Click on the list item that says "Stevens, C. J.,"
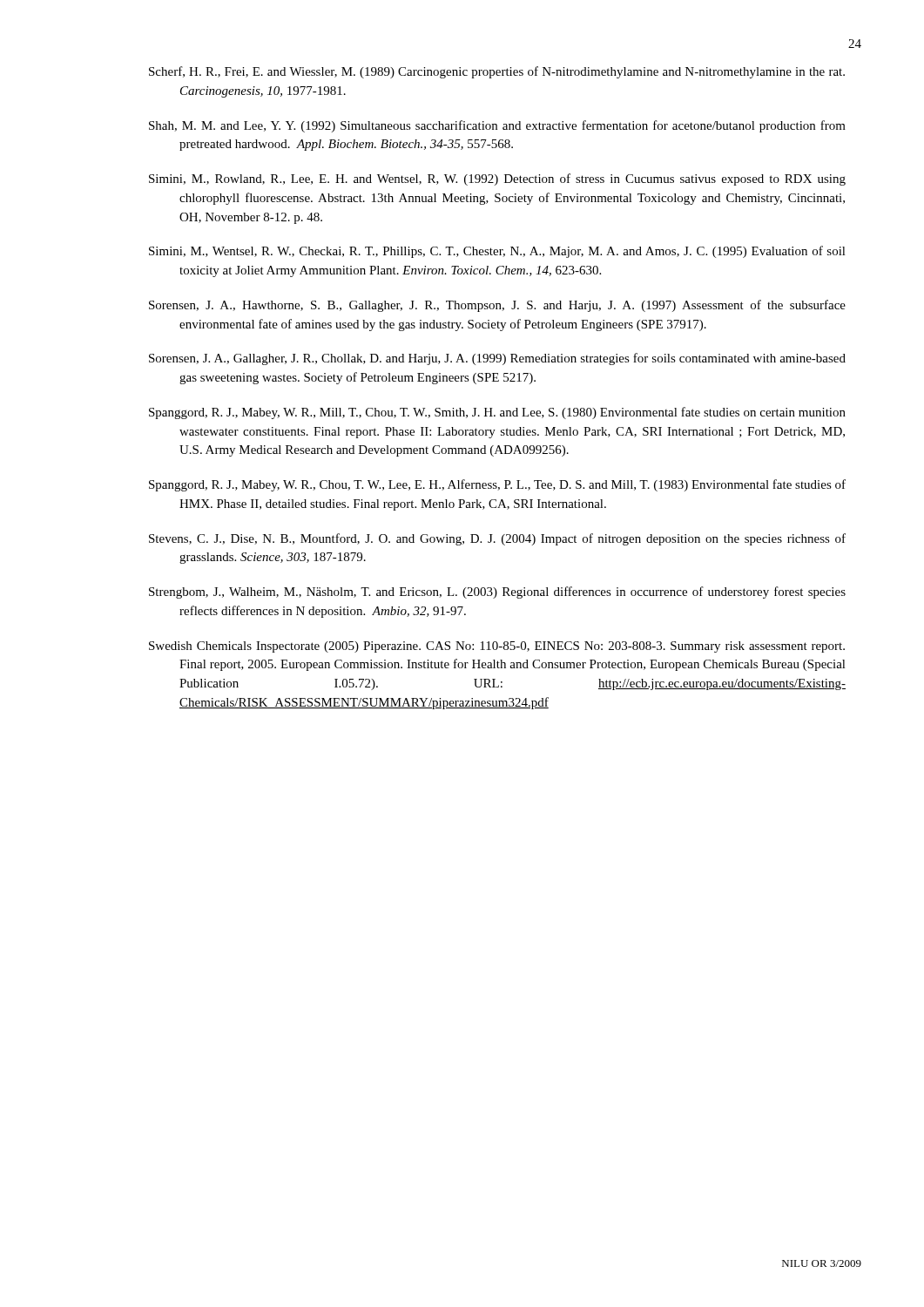 pos(497,548)
